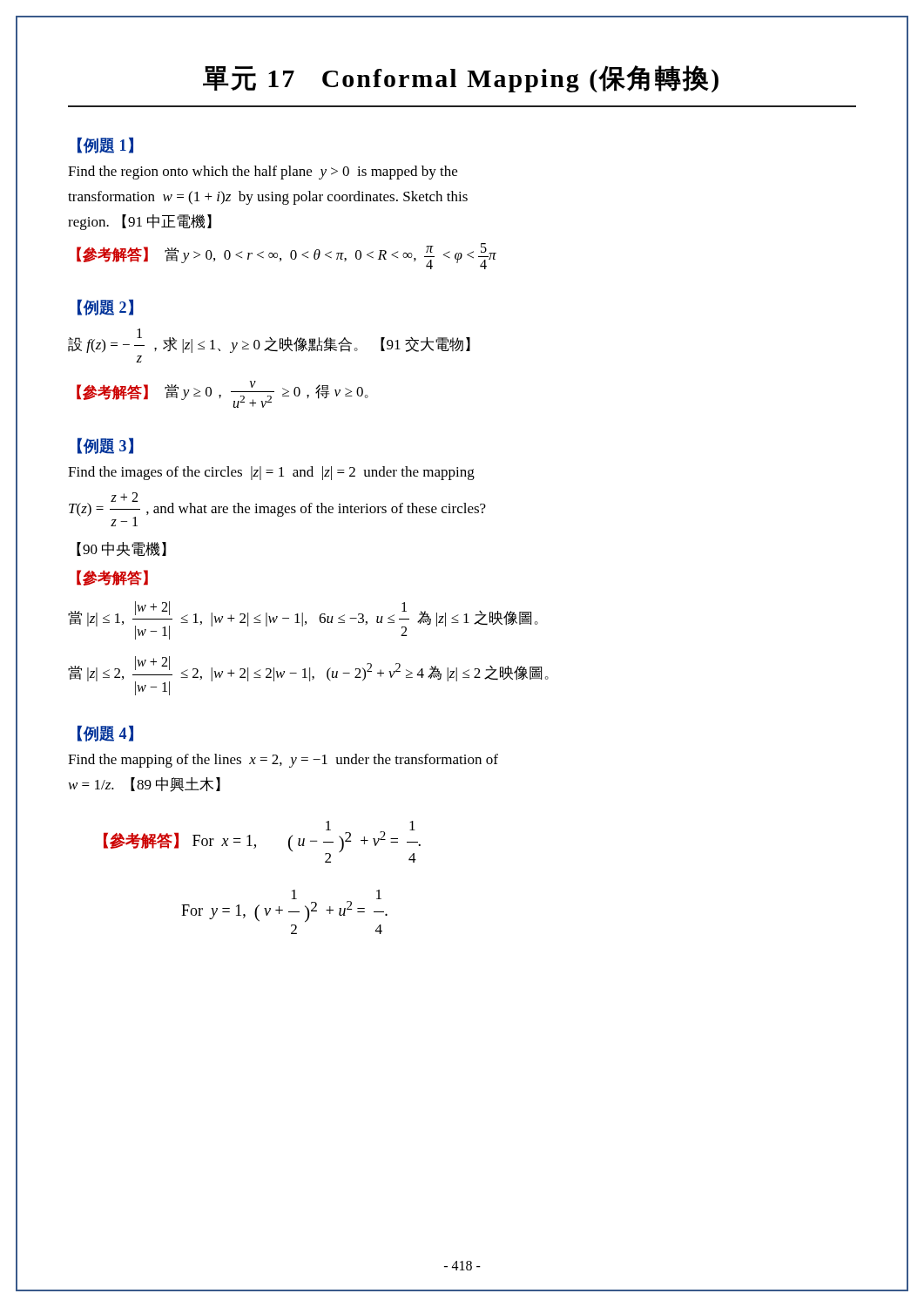924x1307 pixels.
Task: Click where it says "【例題 2】"
Action: click(105, 307)
